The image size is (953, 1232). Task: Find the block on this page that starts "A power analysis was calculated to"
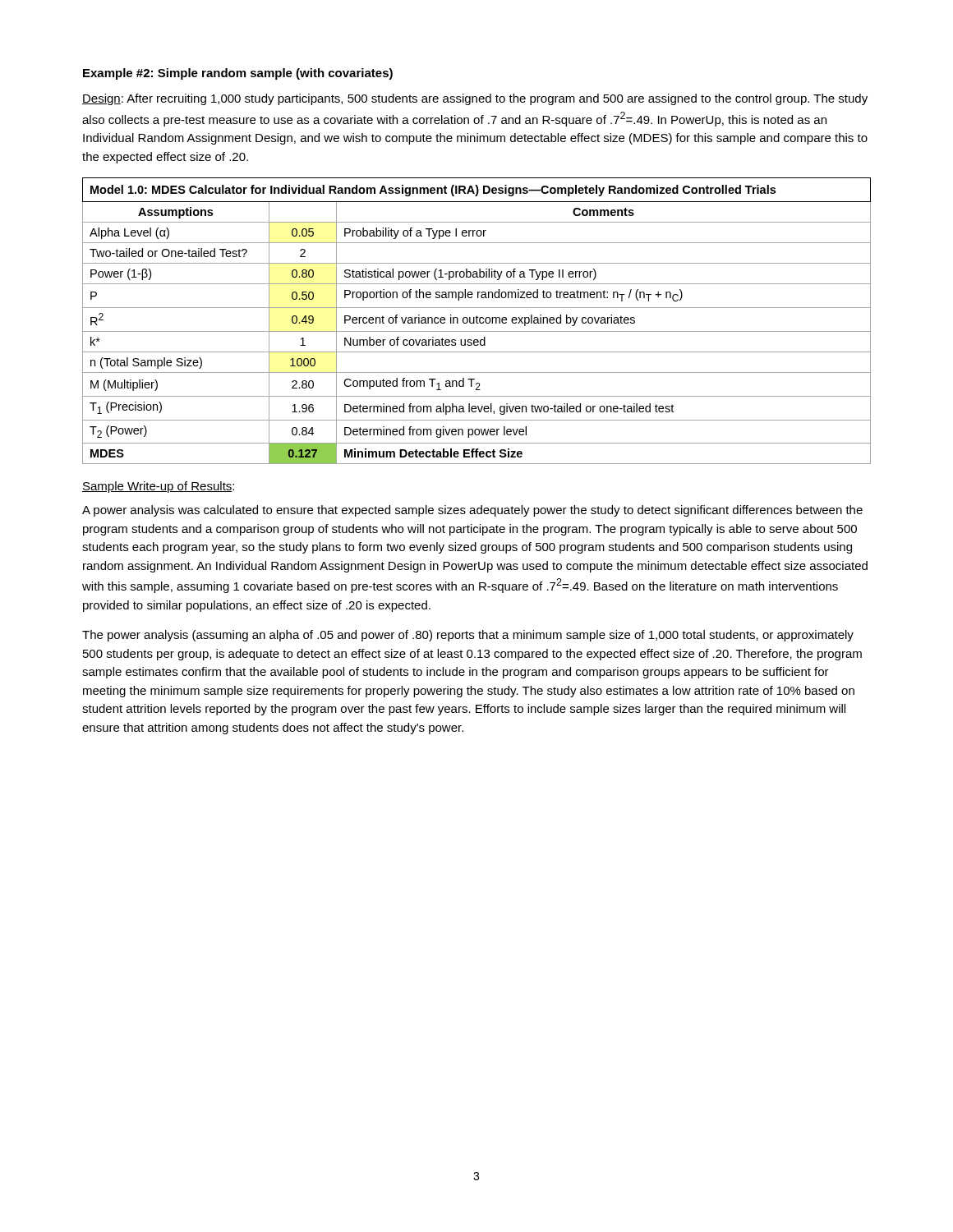coord(475,557)
